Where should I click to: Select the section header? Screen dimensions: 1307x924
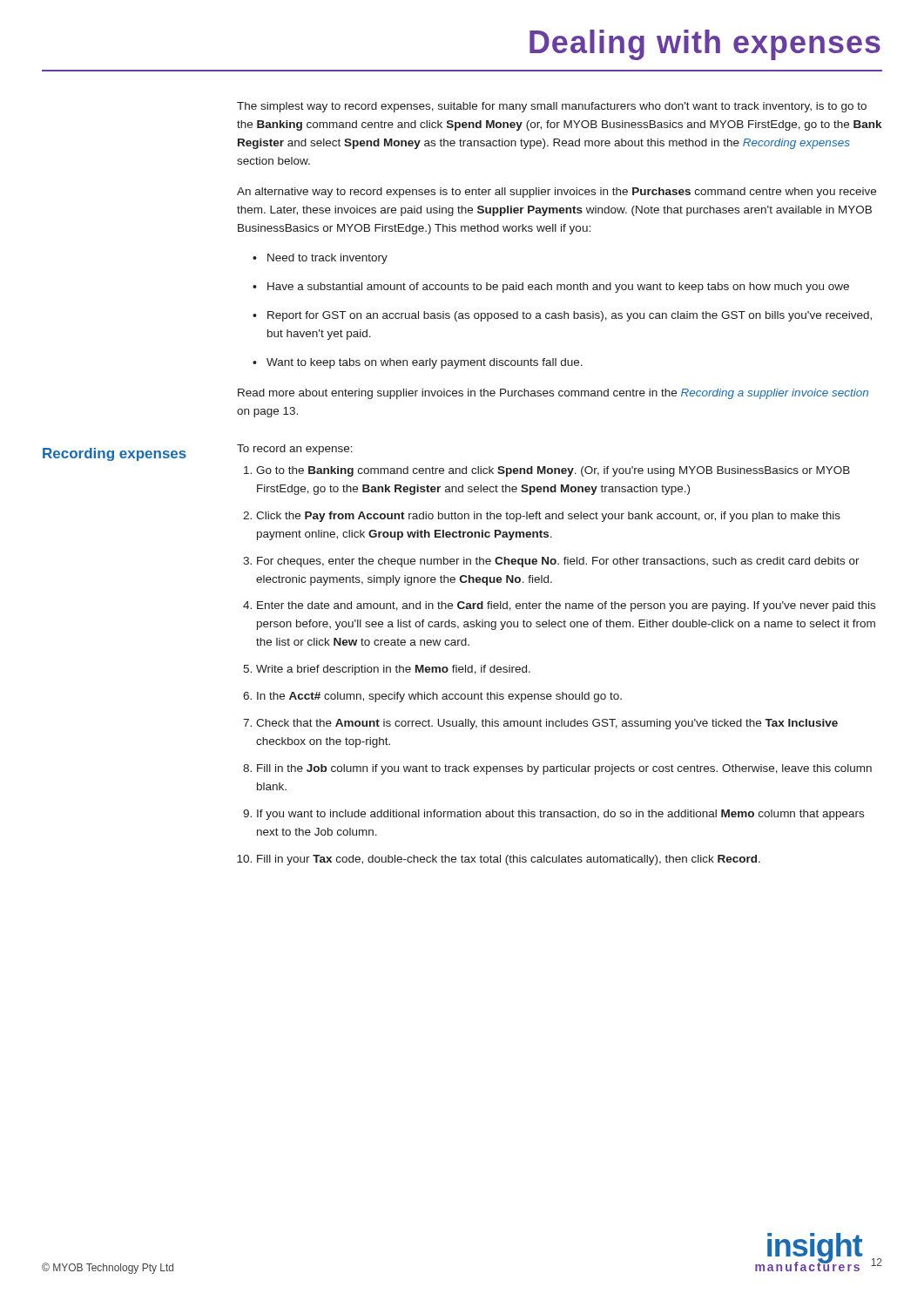pyautogui.click(x=114, y=453)
